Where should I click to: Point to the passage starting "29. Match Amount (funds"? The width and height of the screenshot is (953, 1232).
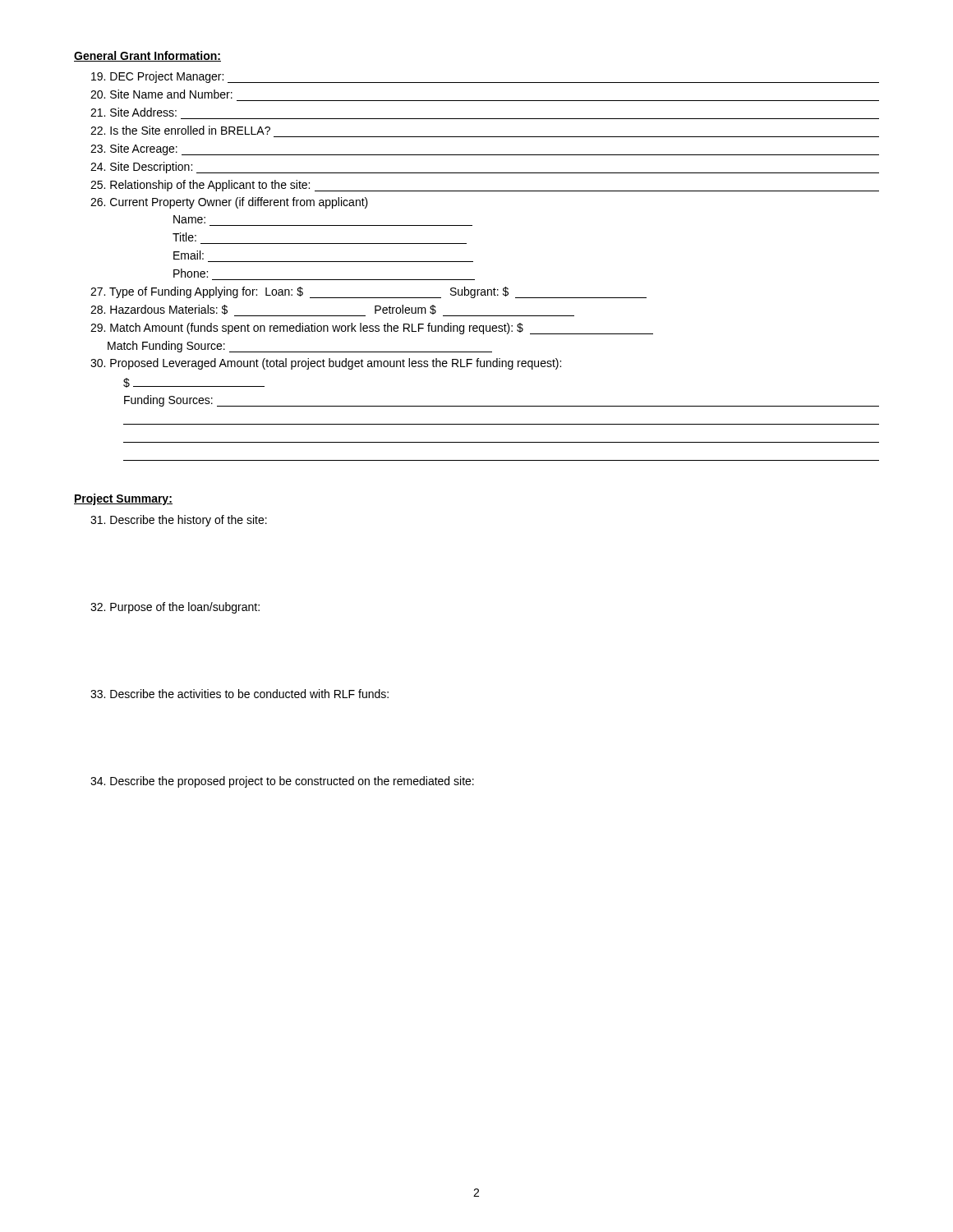click(485, 327)
